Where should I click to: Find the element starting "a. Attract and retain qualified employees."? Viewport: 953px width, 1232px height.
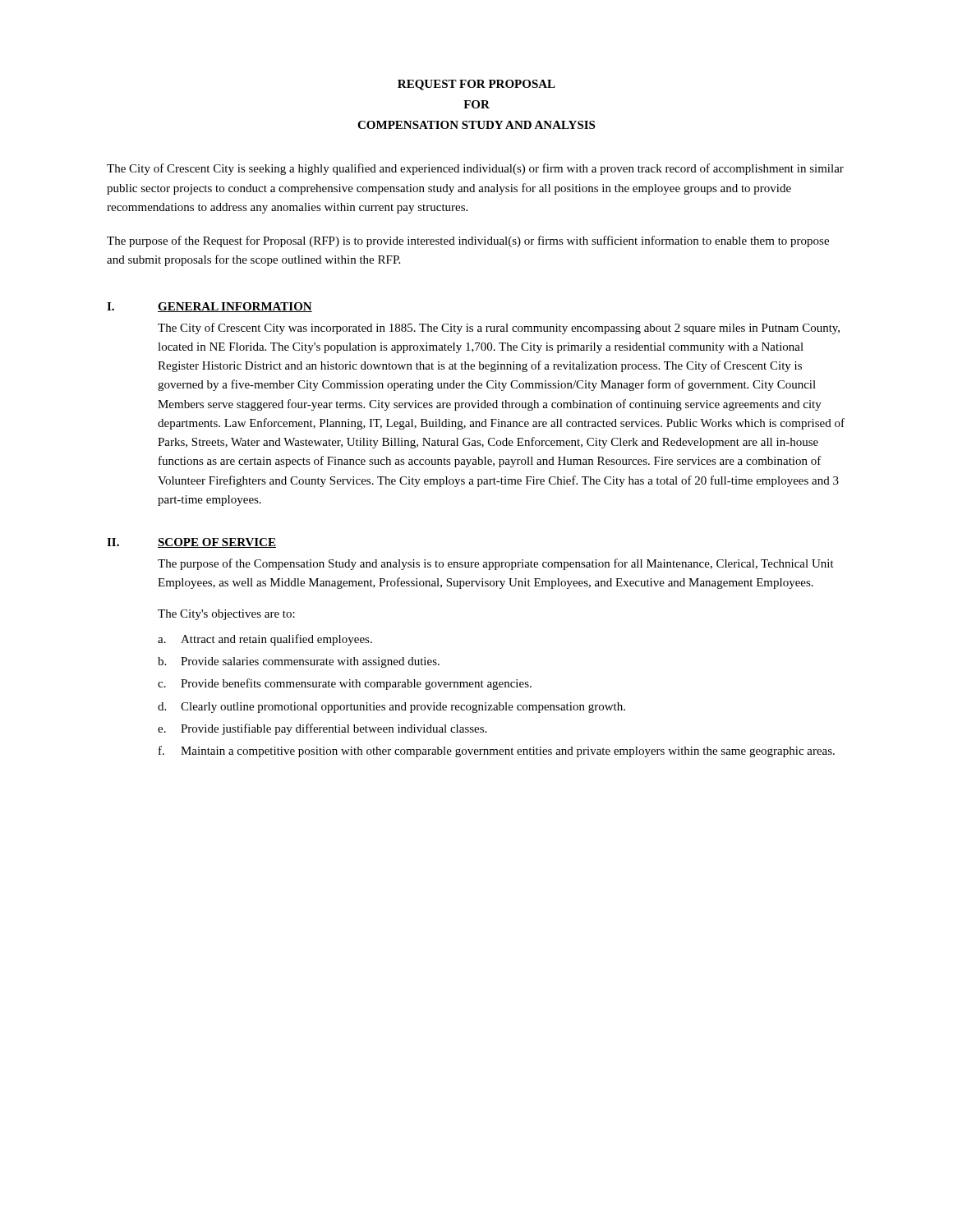point(265,640)
